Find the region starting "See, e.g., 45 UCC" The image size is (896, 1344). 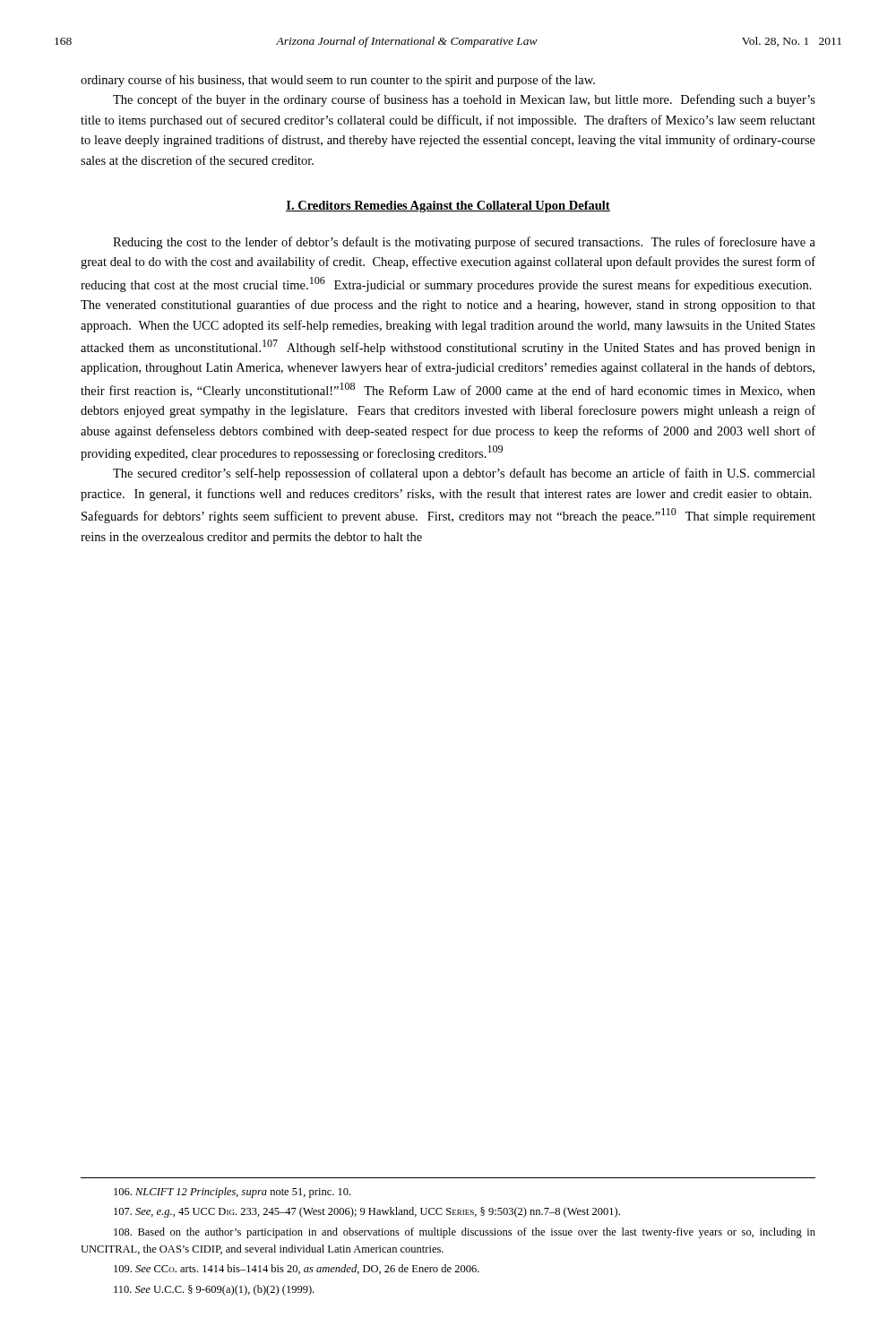448,1212
